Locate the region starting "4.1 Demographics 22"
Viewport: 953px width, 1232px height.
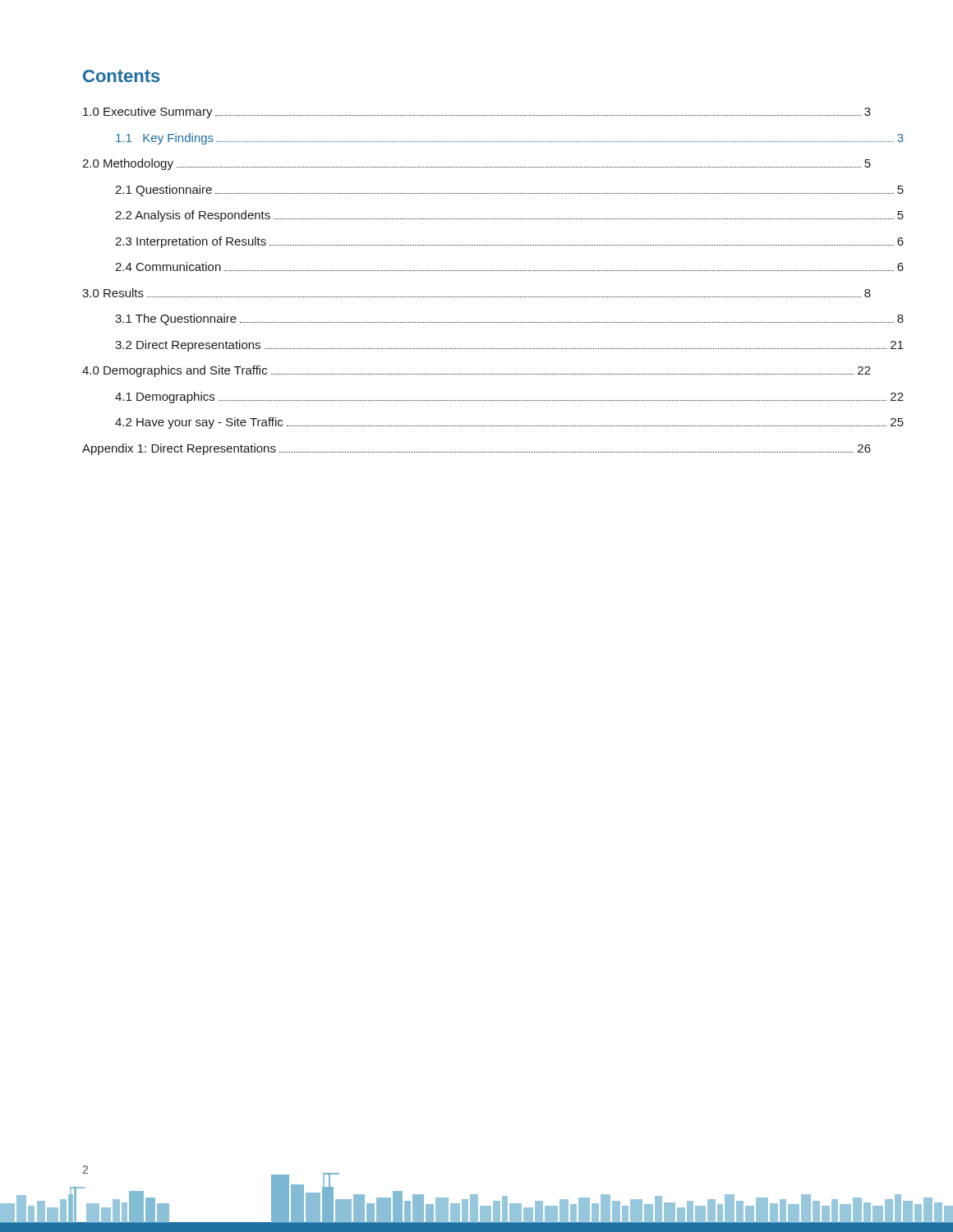(509, 396)
